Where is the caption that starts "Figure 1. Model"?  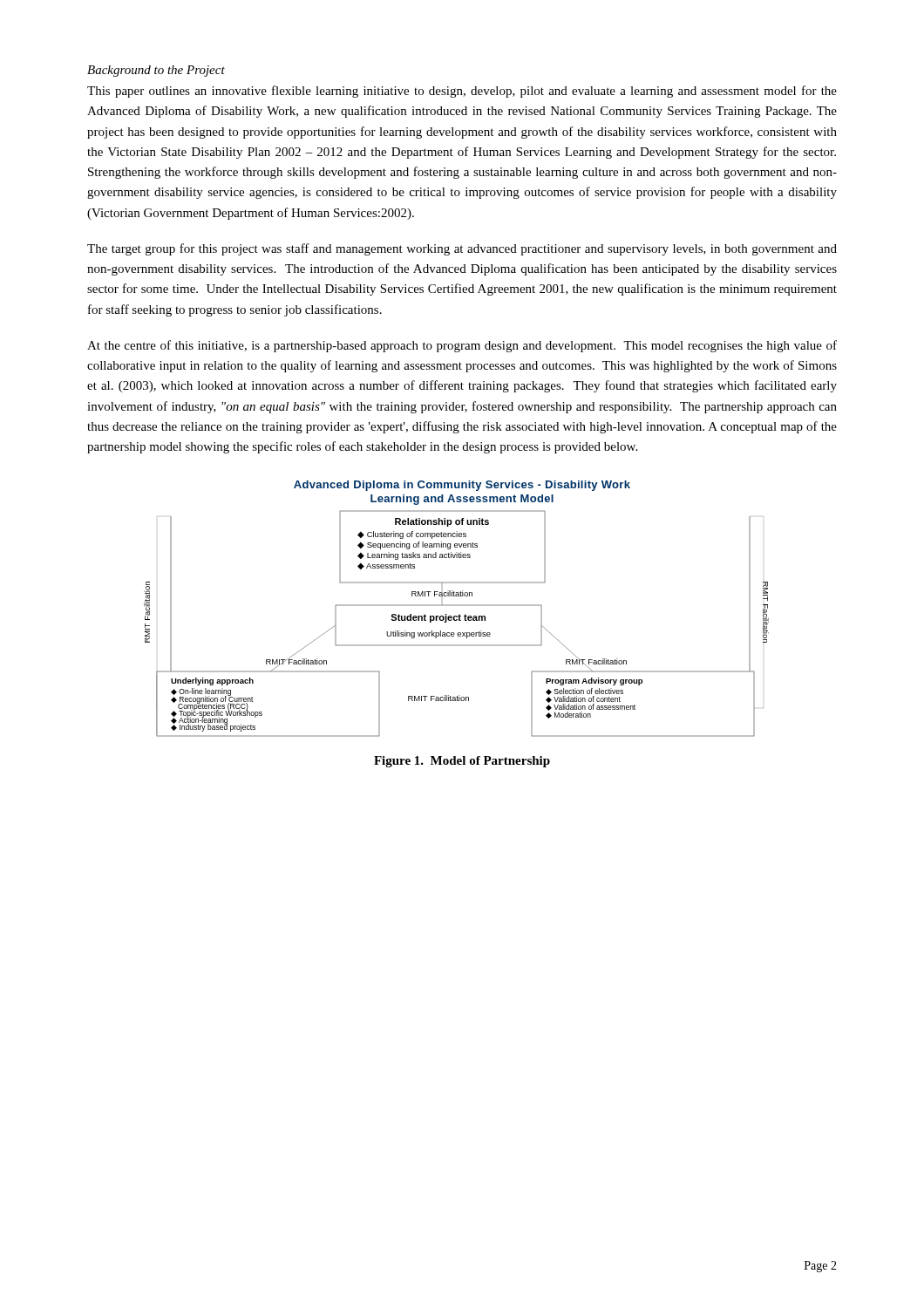tap(462, 761)
